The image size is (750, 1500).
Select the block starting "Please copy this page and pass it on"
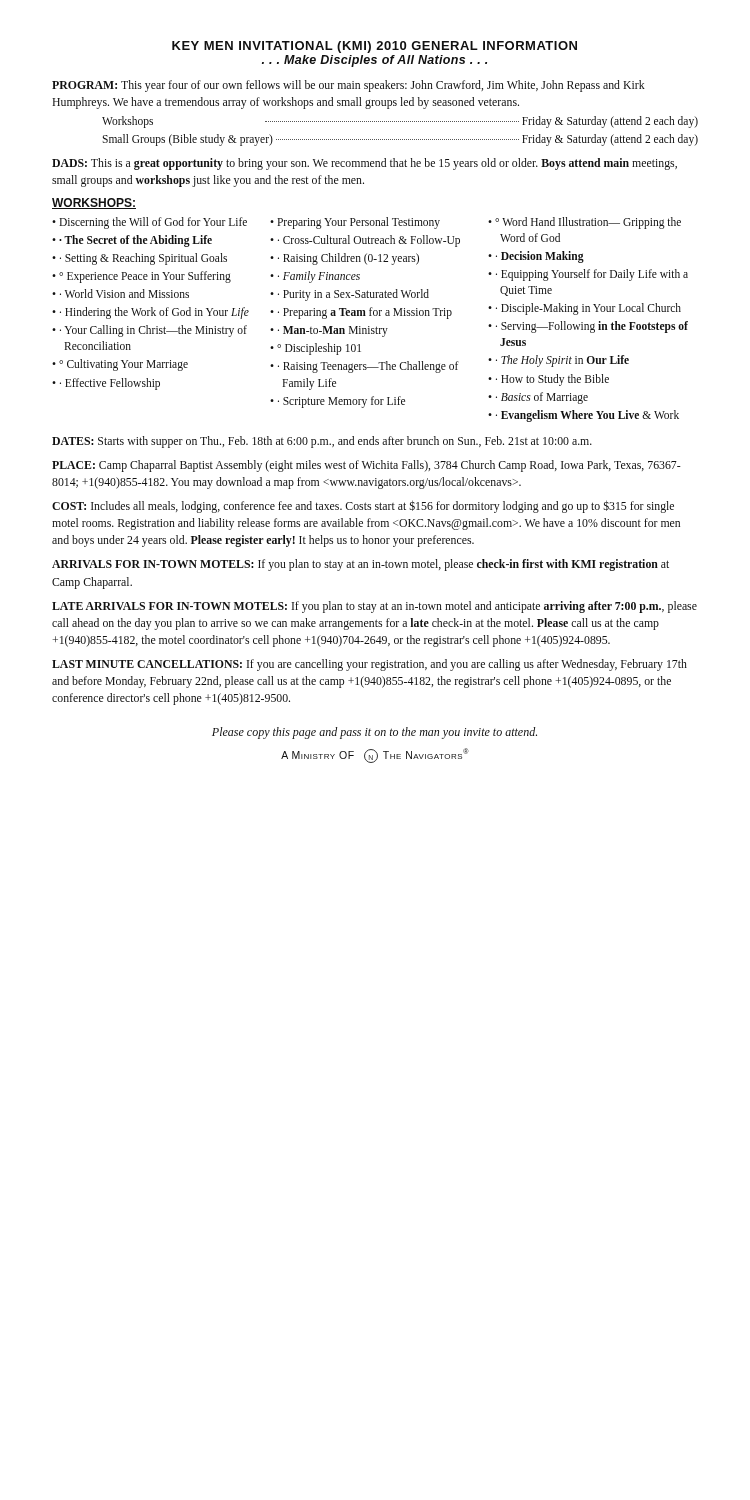[375, 732]
